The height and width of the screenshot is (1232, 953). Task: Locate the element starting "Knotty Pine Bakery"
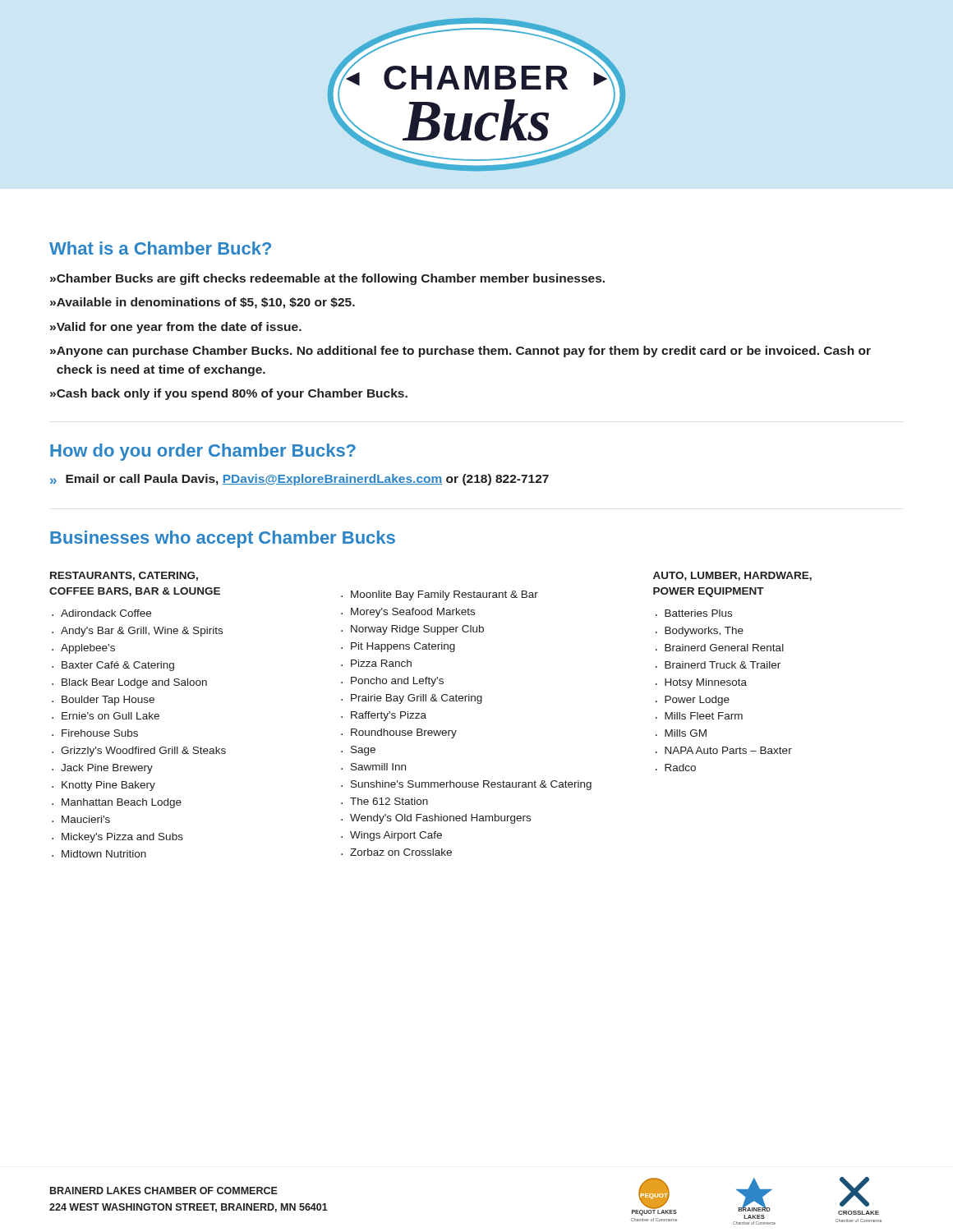tap(108, 785)
